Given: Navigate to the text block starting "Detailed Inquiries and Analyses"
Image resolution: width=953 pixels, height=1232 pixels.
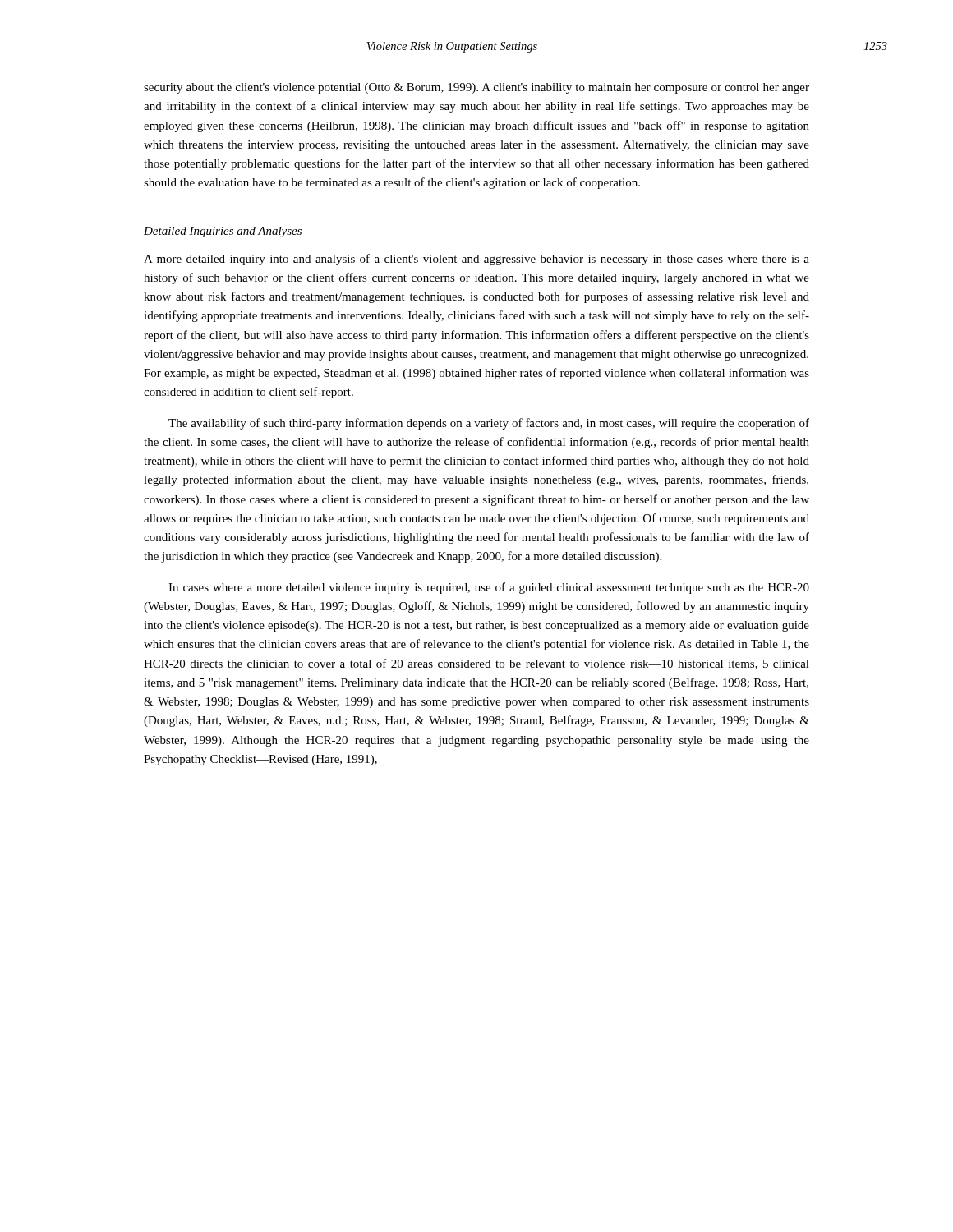Looking at the screenshot, I should click(x=223, y=230).
